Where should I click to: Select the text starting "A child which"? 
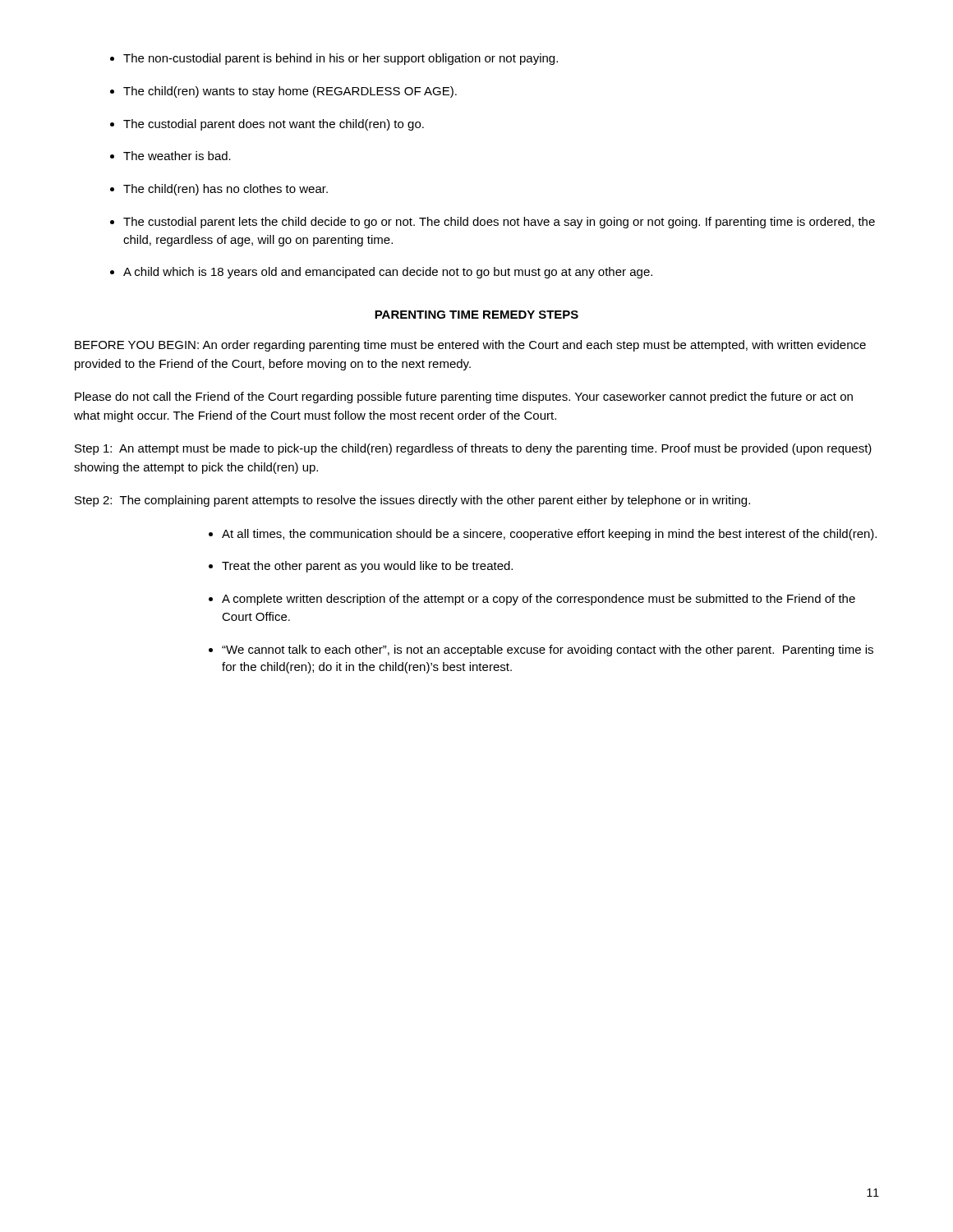pos(501,272)
